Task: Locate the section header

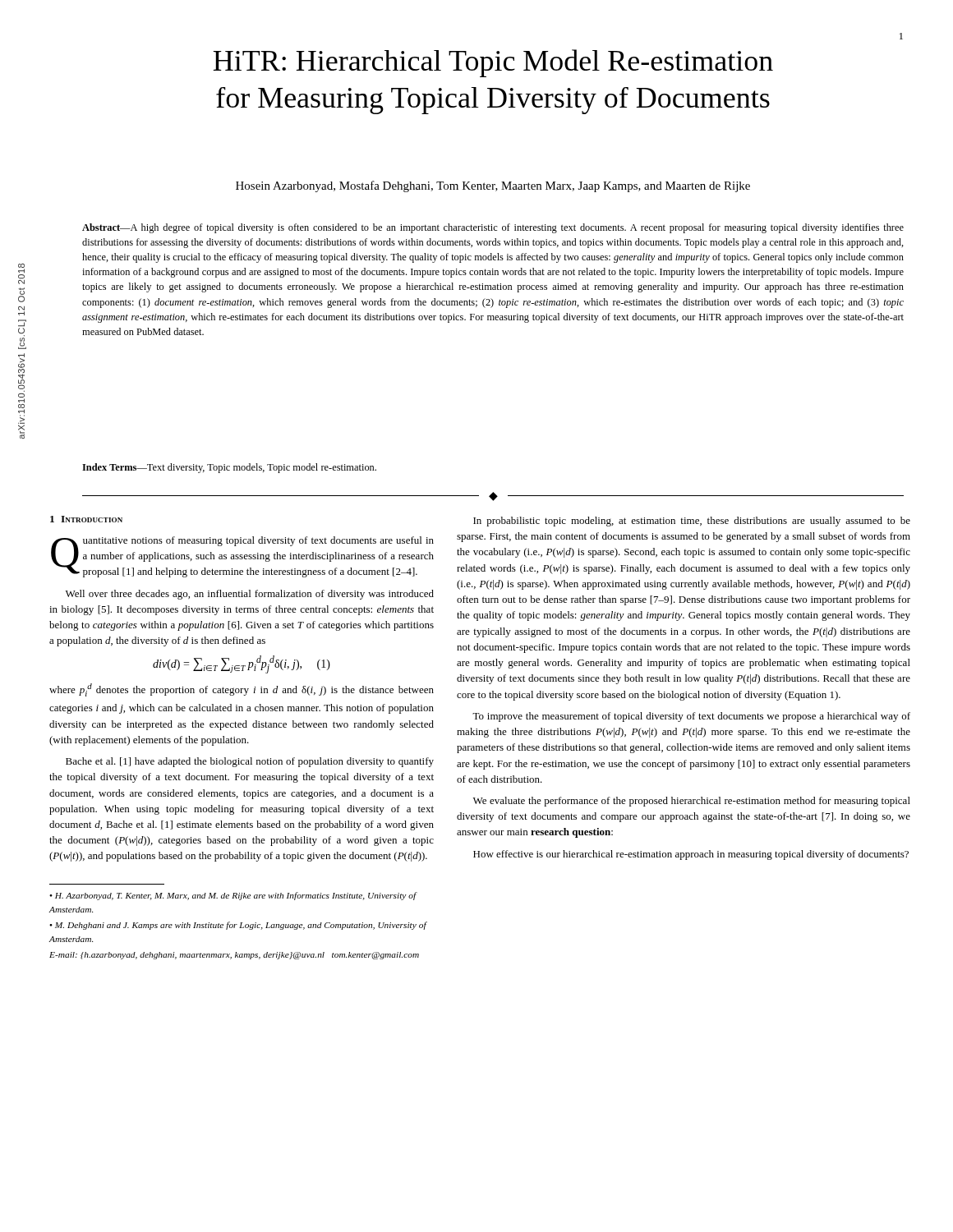Action: tap(86, 519)
